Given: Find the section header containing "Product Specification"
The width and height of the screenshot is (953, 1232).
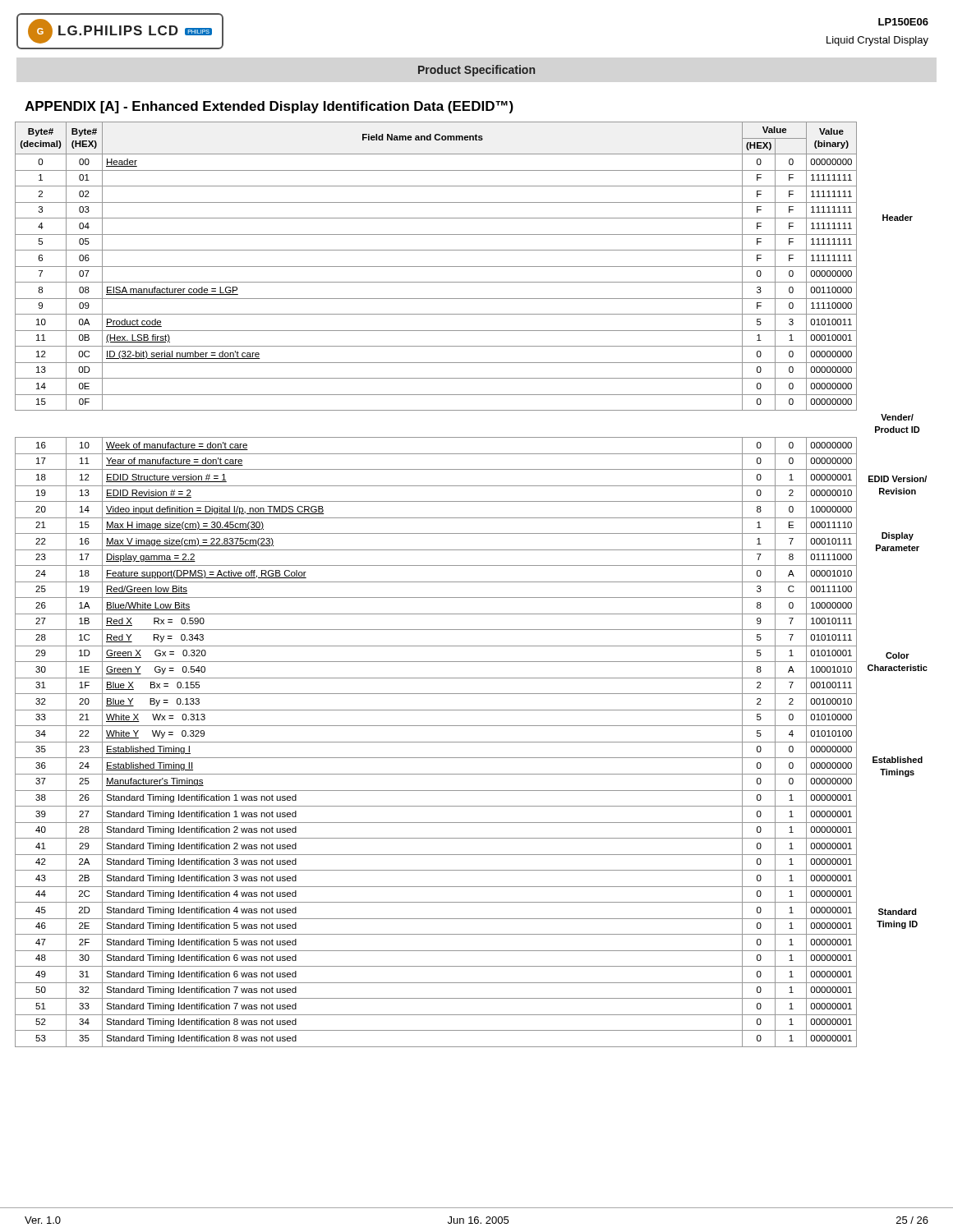Looking at the screenshot, I should click(476, 70).
